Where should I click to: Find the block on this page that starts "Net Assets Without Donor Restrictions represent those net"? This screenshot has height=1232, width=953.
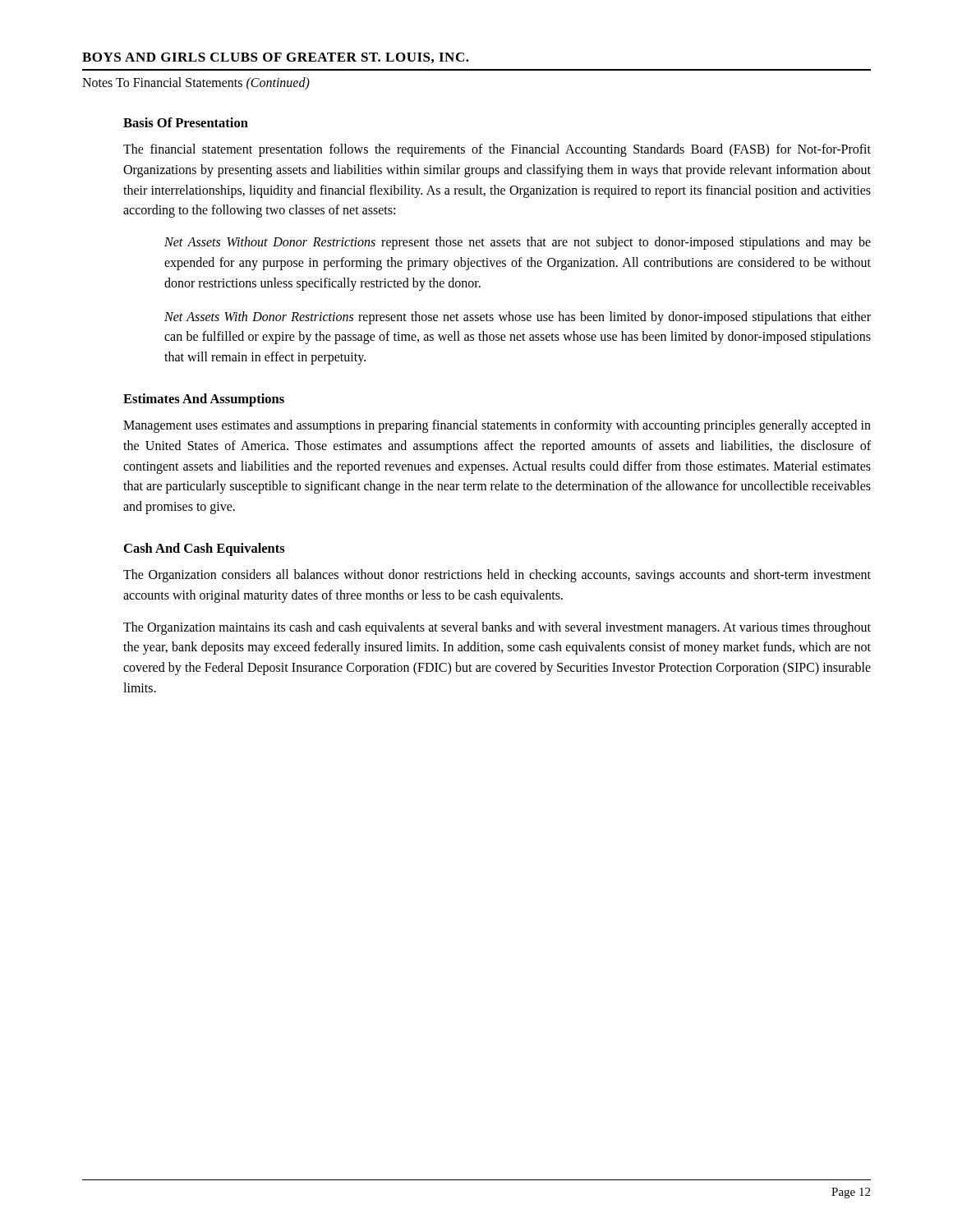coord(518,263)
